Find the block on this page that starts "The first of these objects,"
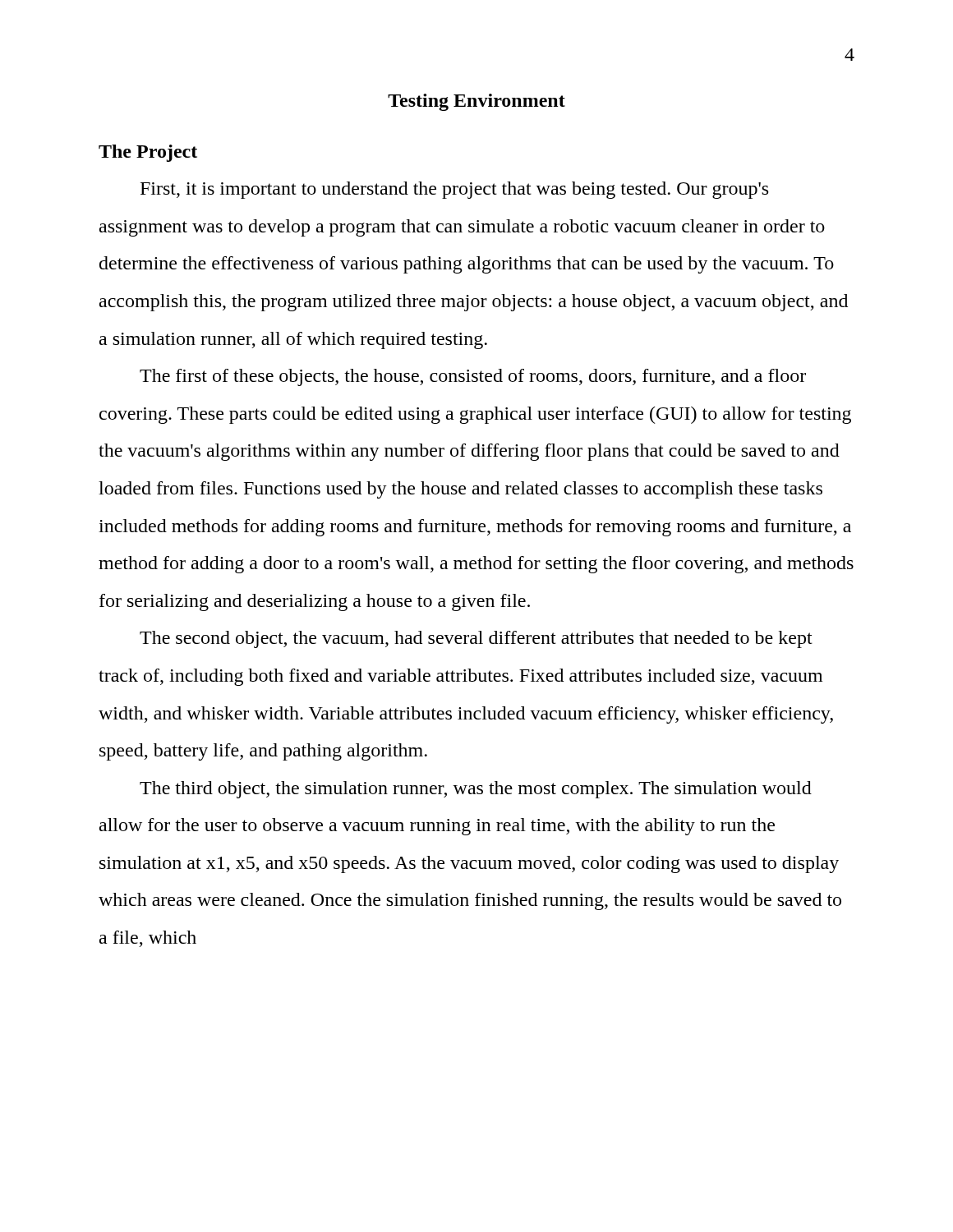Screen dimensions: 1232x953 tap(476, 488)
